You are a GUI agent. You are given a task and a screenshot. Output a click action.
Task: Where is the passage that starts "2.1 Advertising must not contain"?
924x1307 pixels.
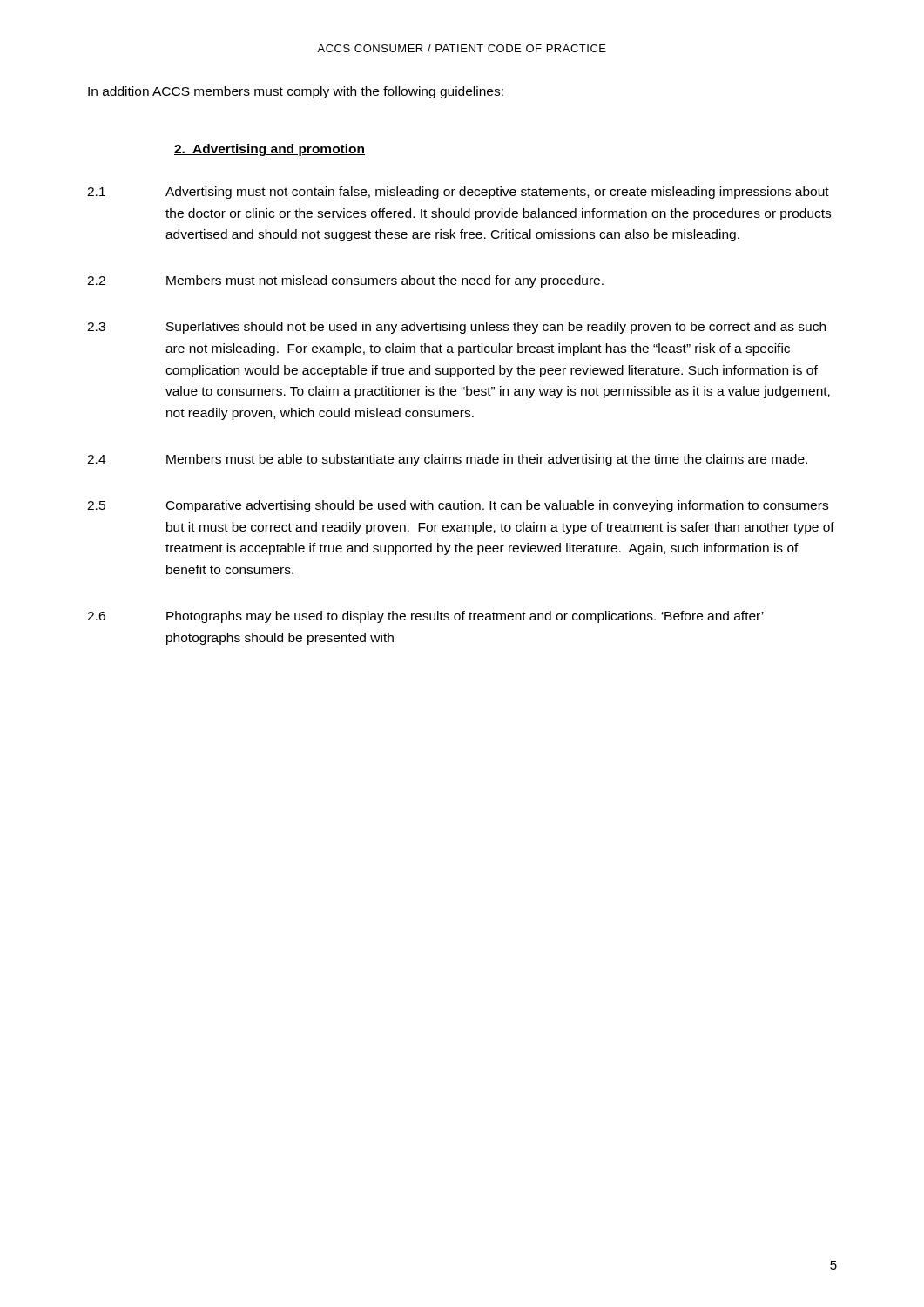462,213
